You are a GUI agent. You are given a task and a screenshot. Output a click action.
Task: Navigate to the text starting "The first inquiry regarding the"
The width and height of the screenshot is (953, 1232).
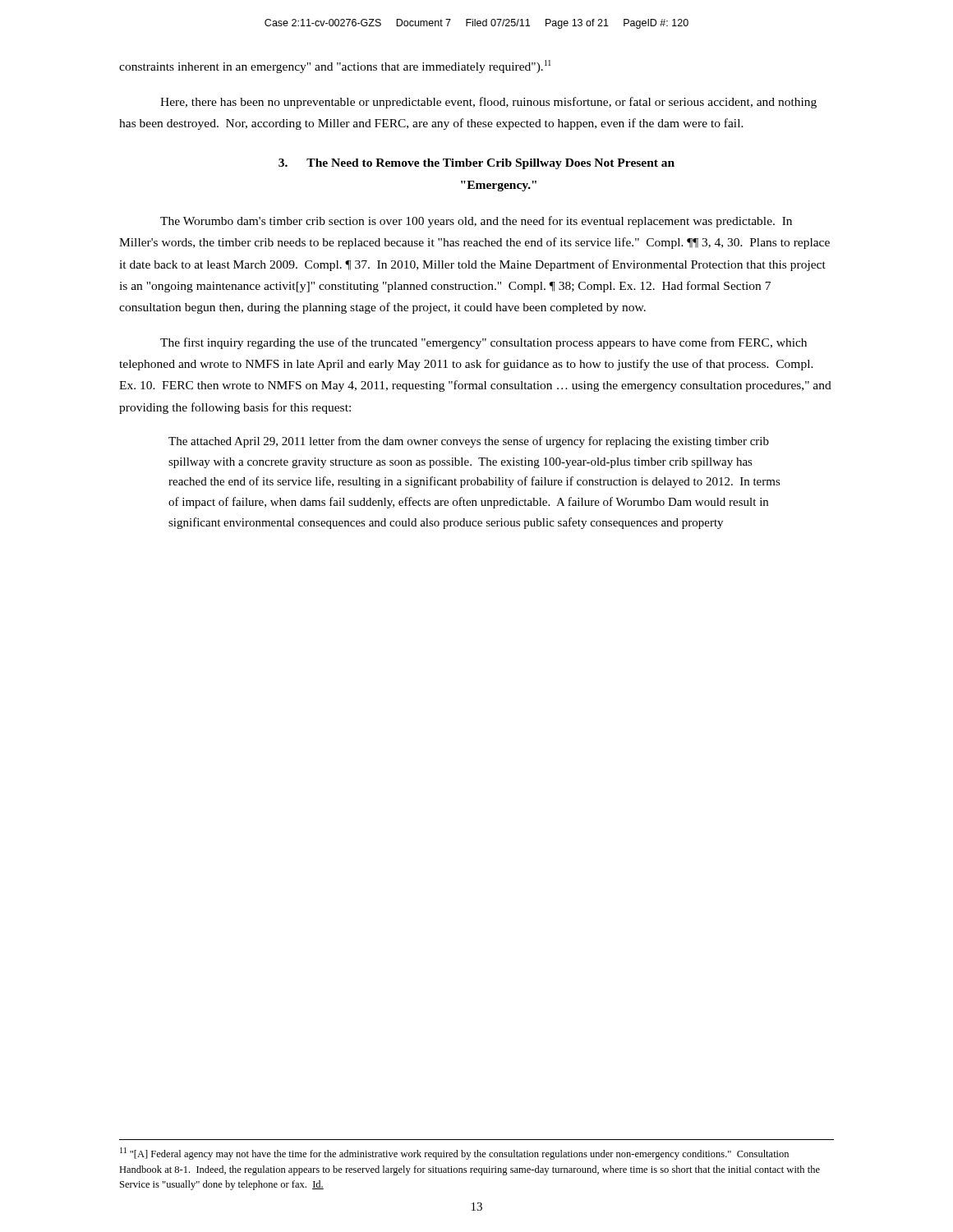pos(475,374)
